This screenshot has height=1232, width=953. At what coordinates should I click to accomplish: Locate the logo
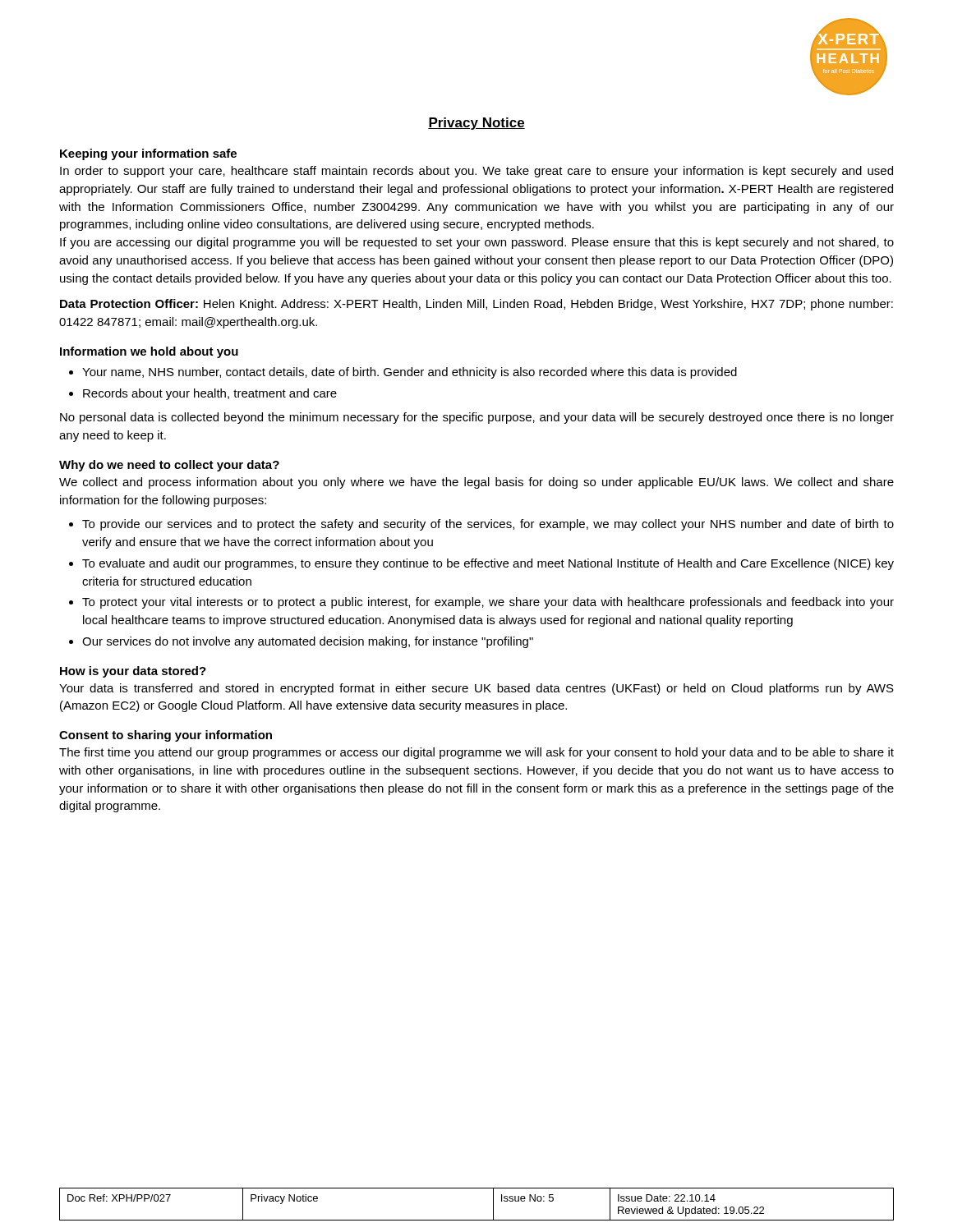tap(849, 58)
